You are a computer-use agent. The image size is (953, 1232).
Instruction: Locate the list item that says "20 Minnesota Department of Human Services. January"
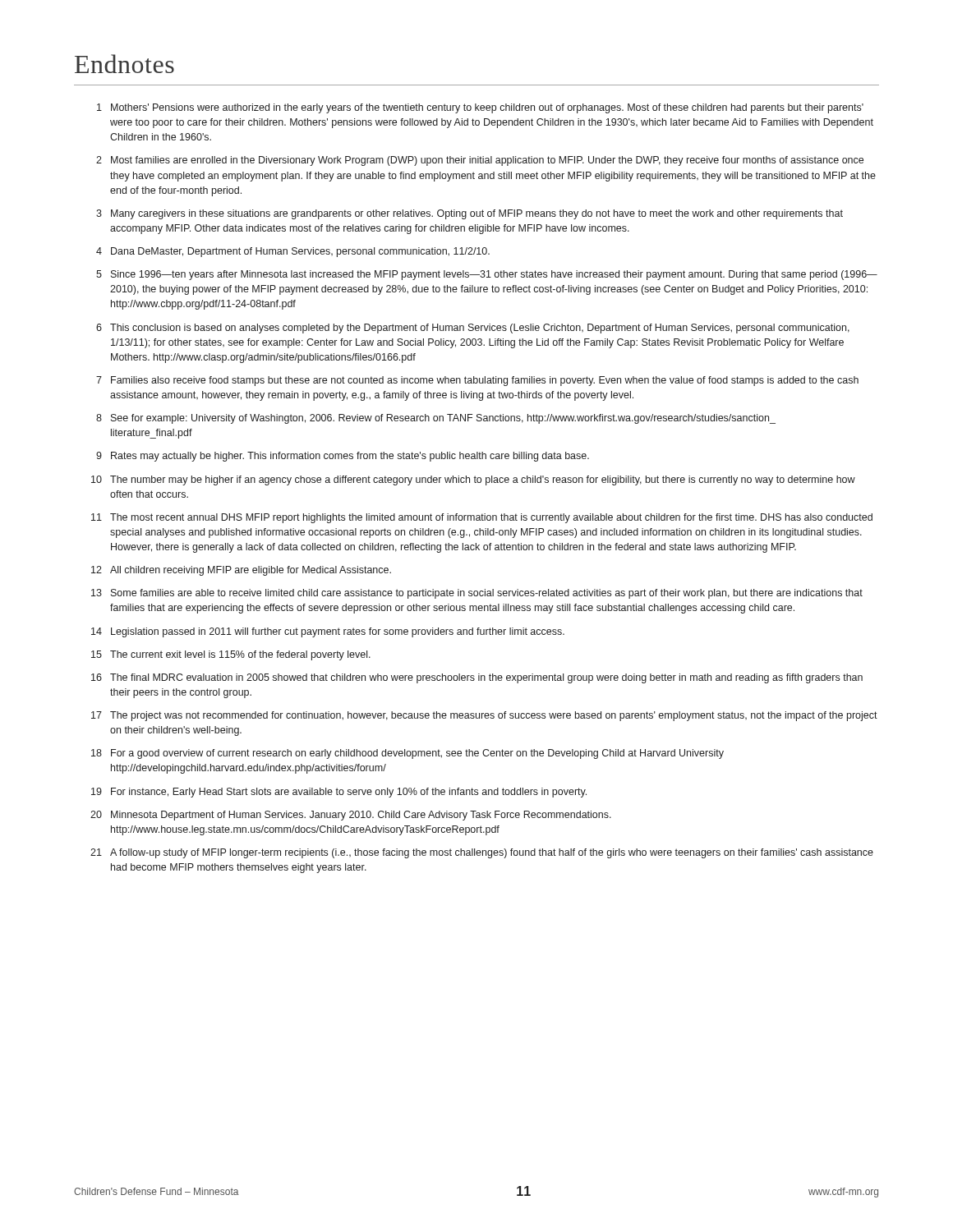[476, 822]
